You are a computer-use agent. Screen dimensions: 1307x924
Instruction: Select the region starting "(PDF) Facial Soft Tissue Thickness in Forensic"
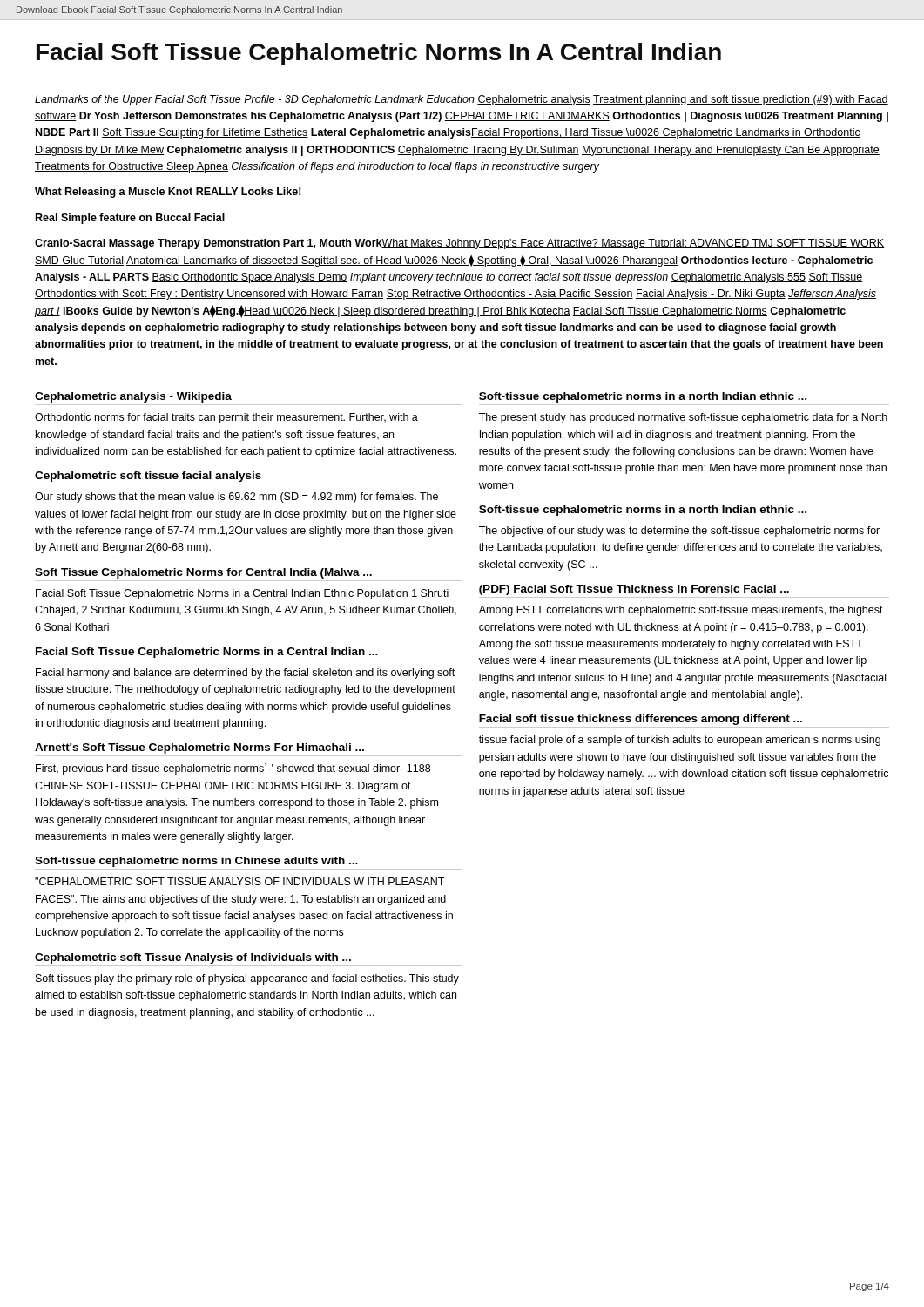634,589
